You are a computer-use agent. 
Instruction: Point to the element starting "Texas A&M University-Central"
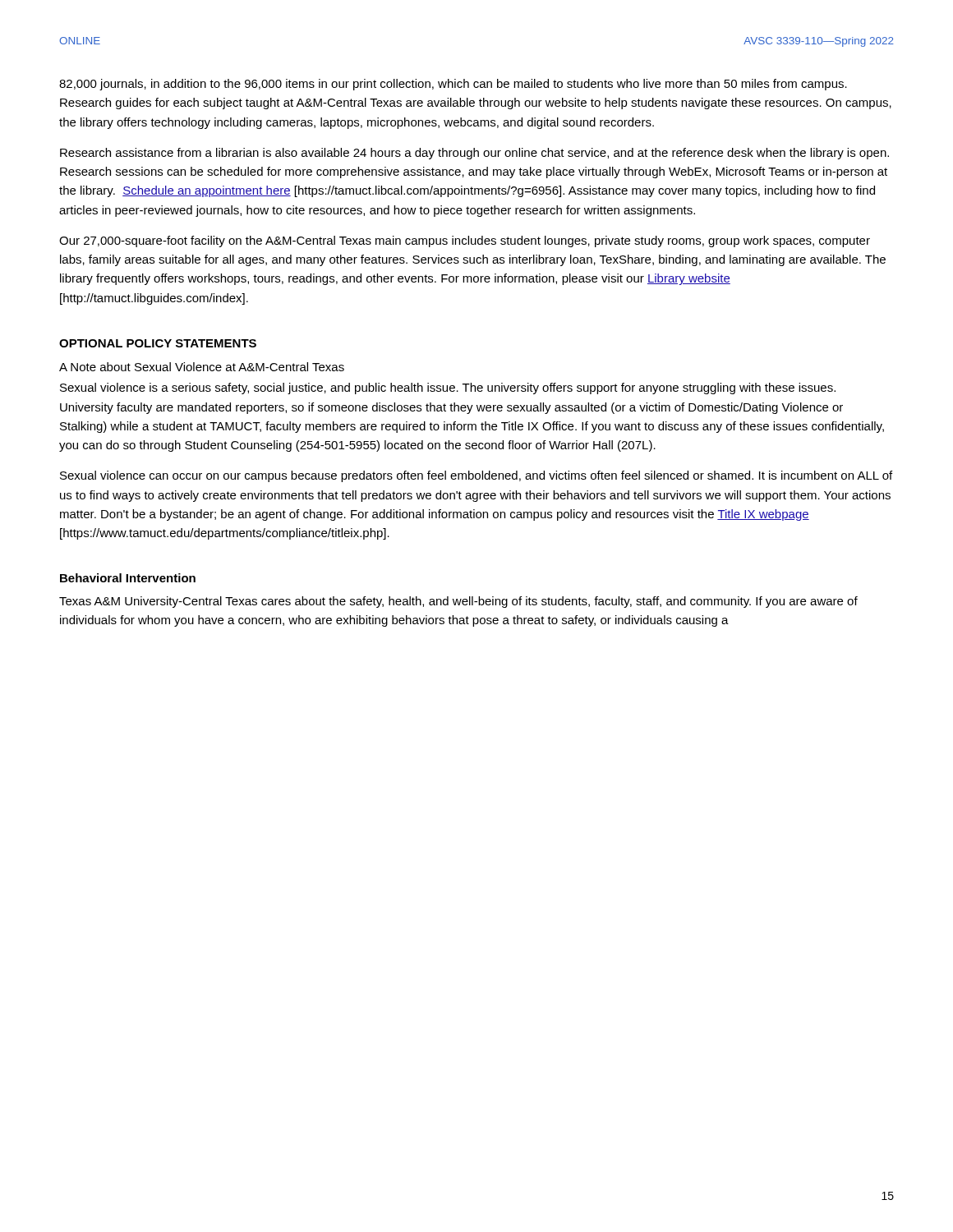476,610
